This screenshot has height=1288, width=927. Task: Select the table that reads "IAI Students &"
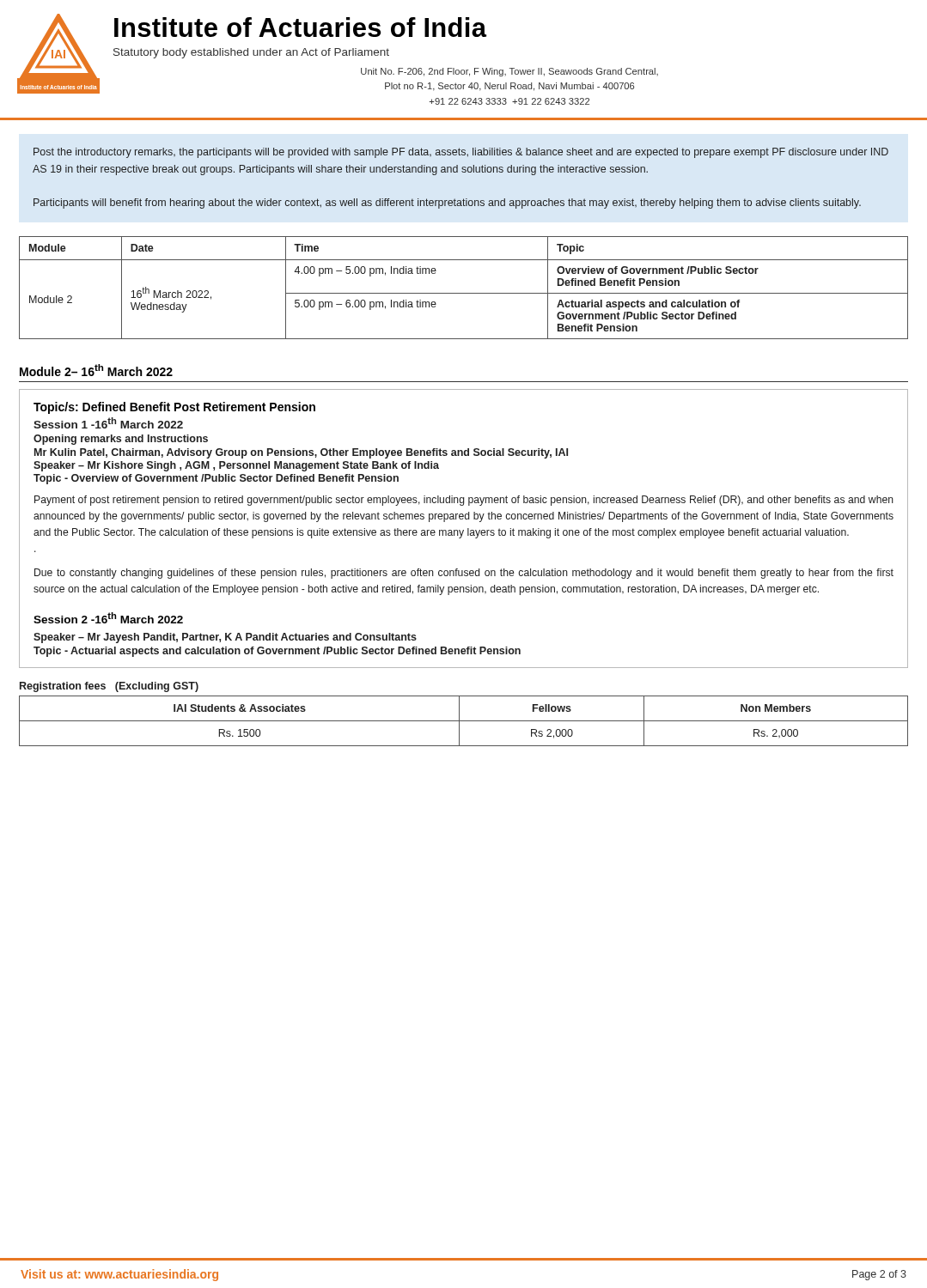(x=464, y=721)
